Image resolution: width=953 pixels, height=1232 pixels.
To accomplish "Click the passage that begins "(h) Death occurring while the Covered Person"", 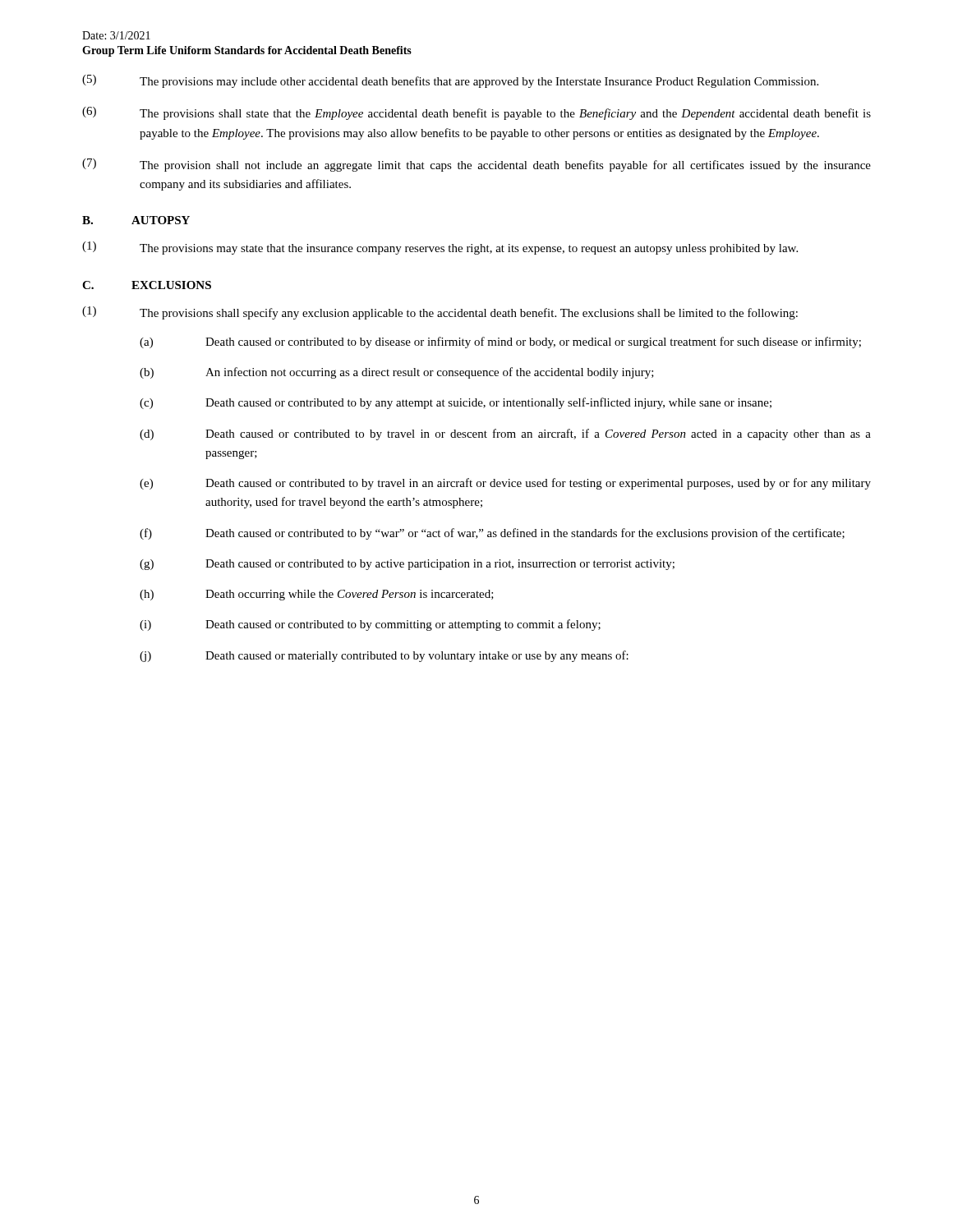I will pyautogui.click(x=317, y=595).
